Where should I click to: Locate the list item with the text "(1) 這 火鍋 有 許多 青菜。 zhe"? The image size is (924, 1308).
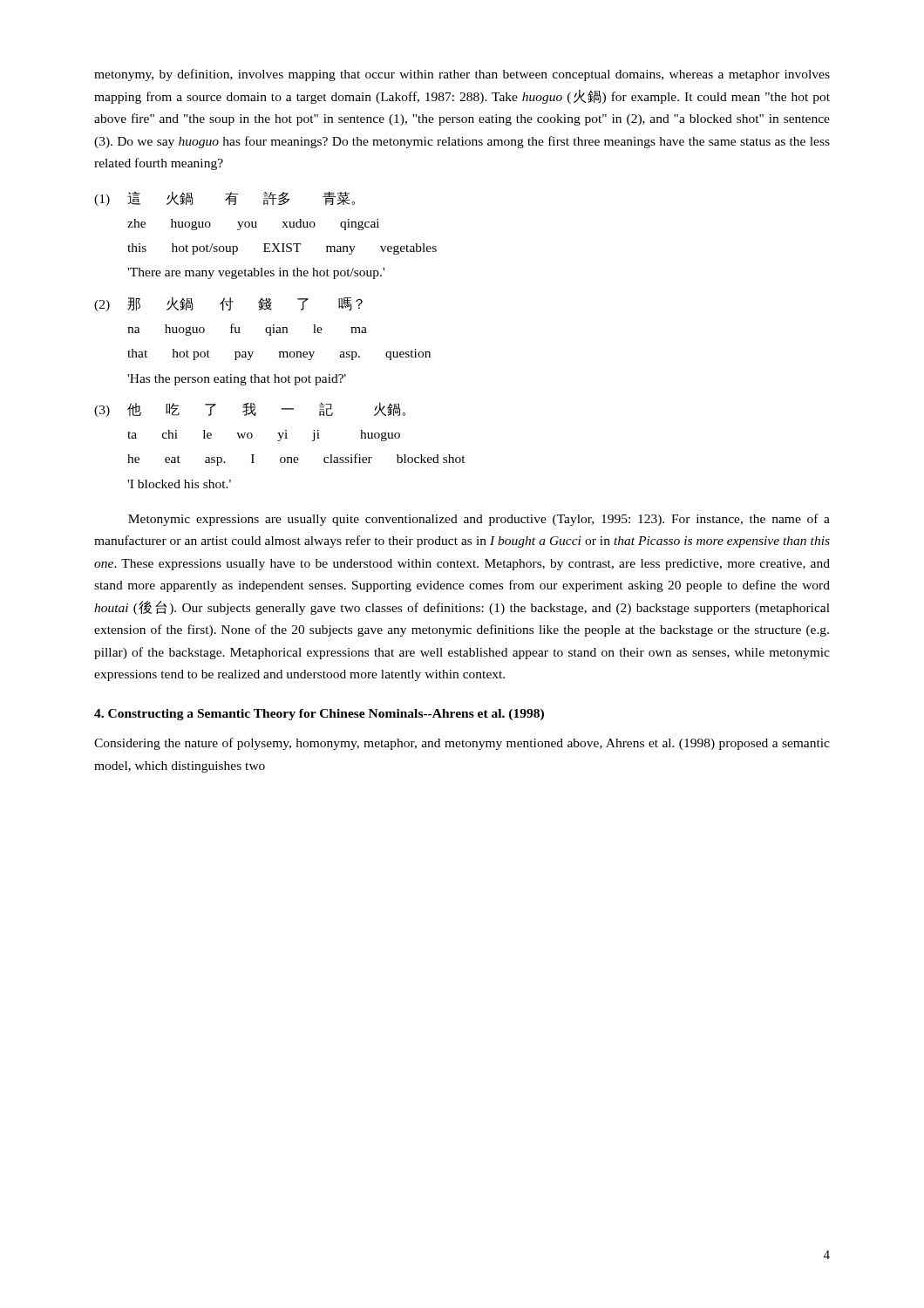point(224,198)
